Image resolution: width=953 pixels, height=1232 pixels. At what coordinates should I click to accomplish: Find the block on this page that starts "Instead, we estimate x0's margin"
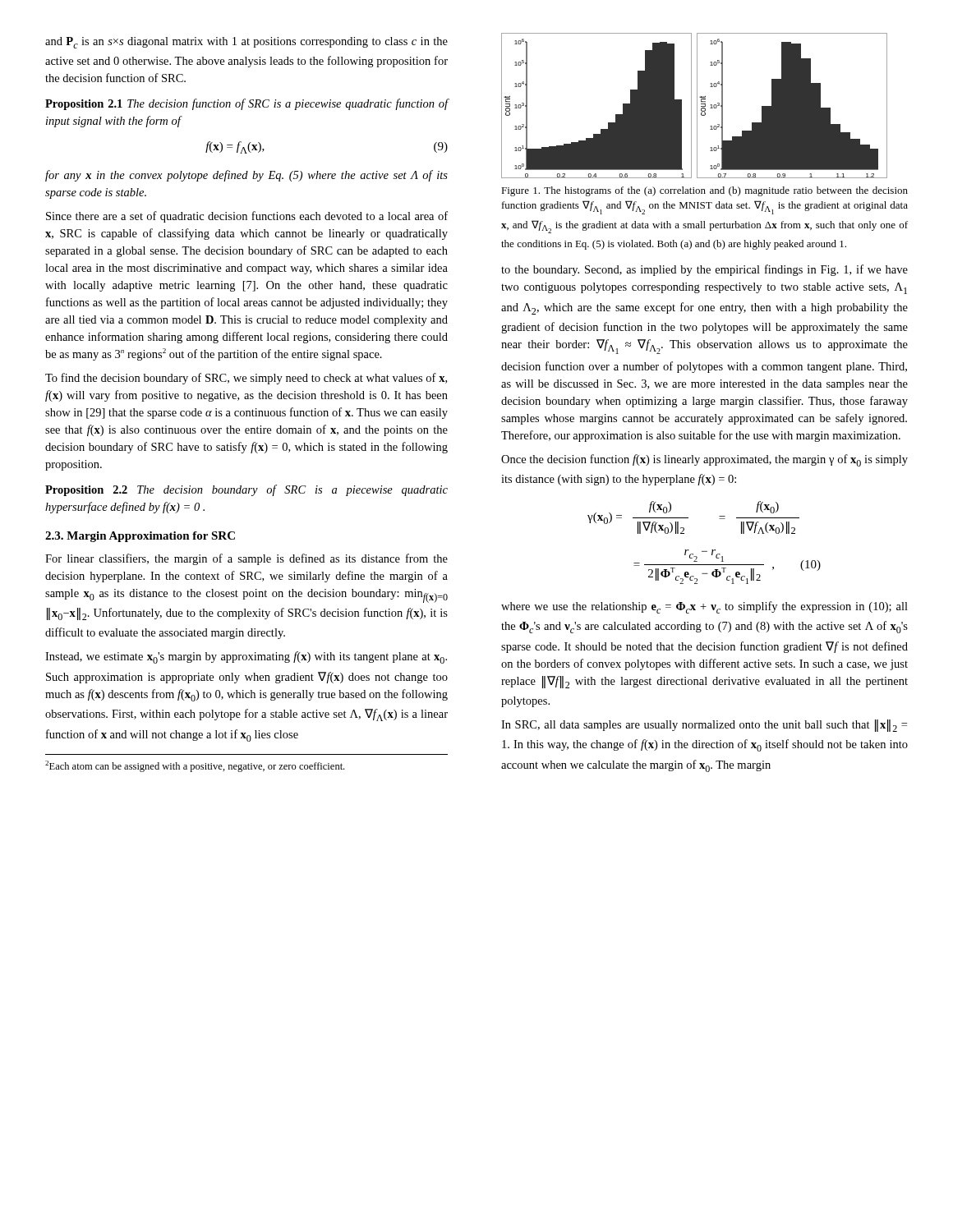246,697
